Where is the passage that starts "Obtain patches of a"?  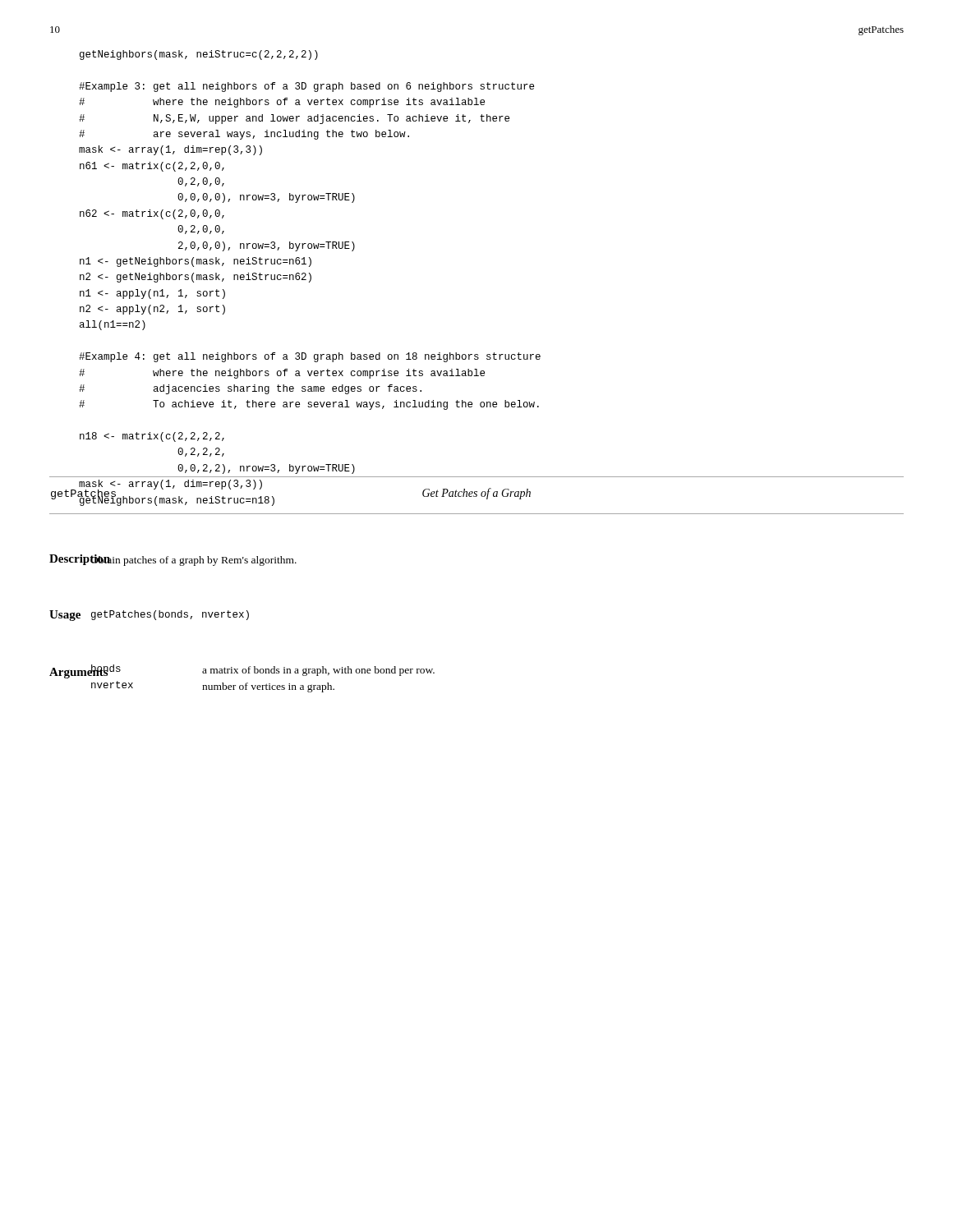[x=194, y=560]
